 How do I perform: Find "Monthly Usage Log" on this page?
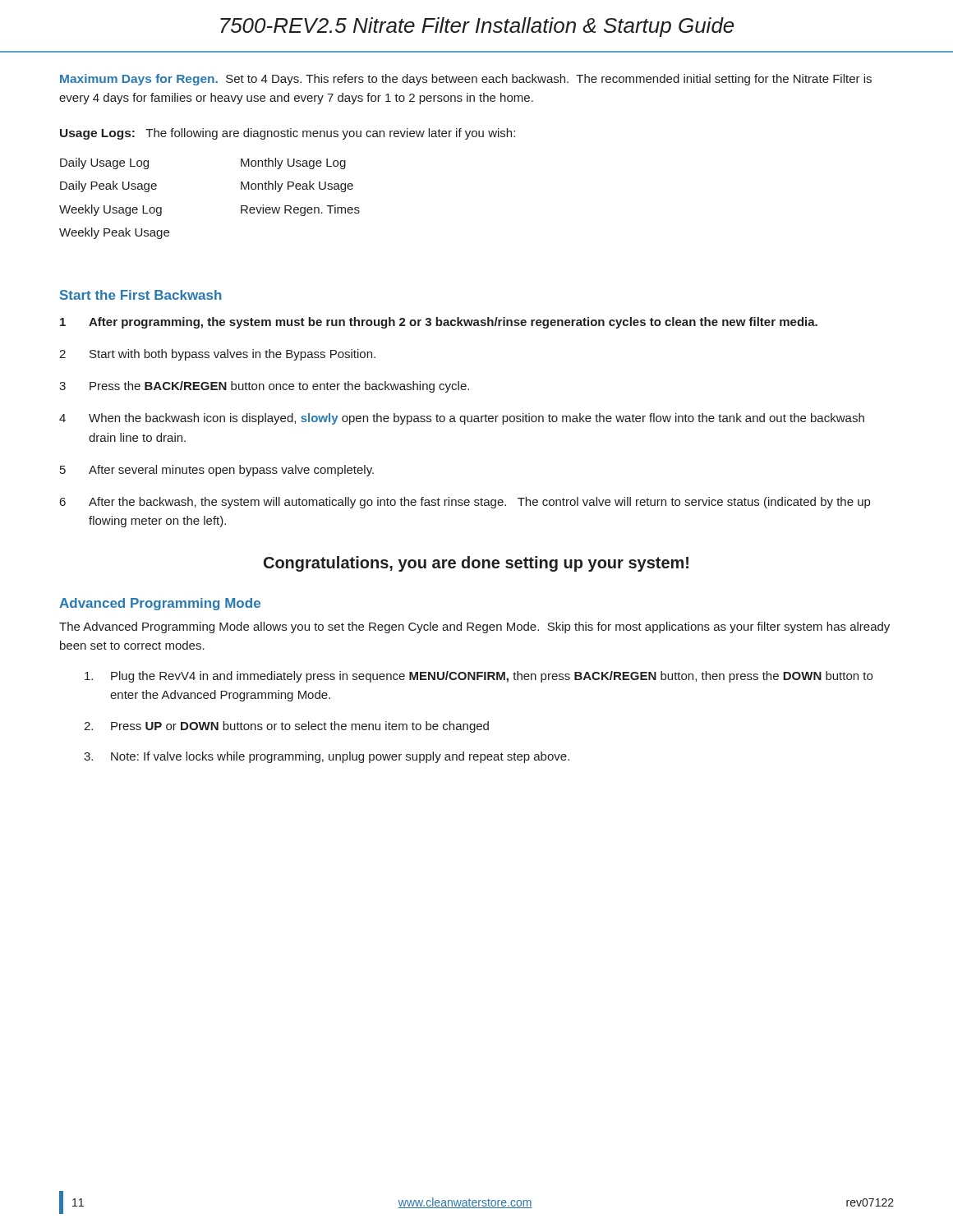click(x=293, y=162)
